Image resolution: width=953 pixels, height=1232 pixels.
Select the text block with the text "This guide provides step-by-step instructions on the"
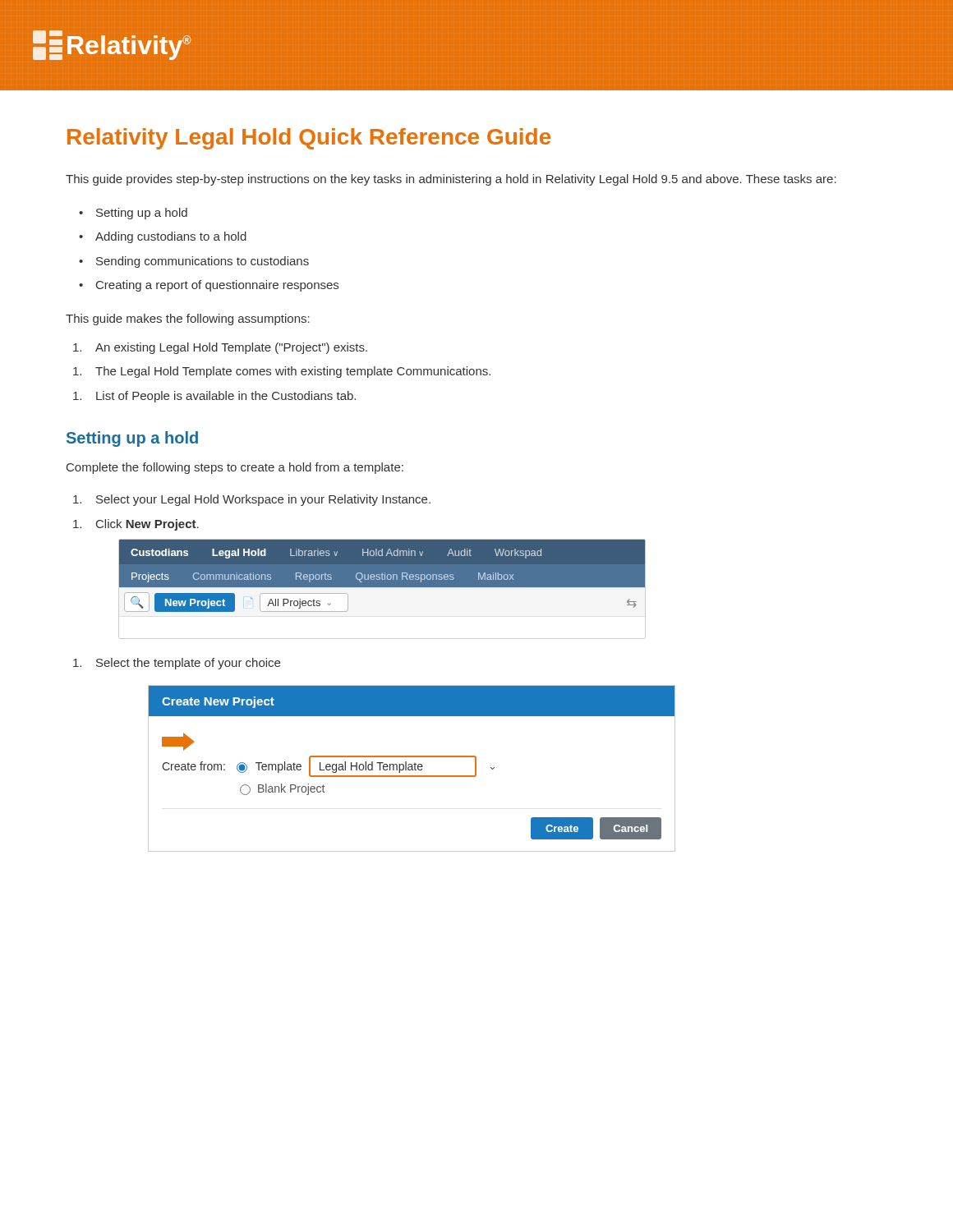pyautogui.click(x=476, y=179)
